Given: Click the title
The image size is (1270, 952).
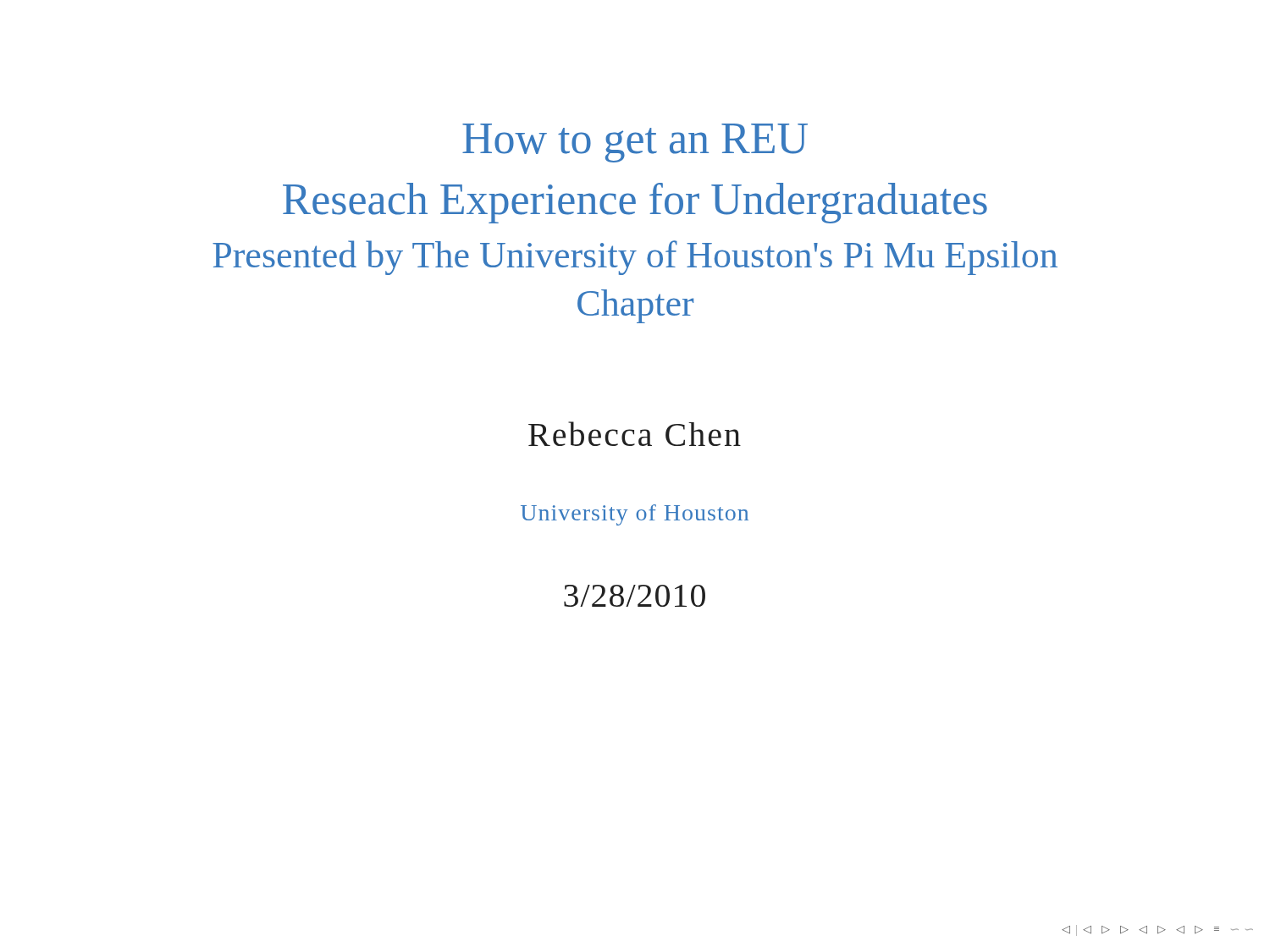Looking at the screenshot, I should 635,219.
